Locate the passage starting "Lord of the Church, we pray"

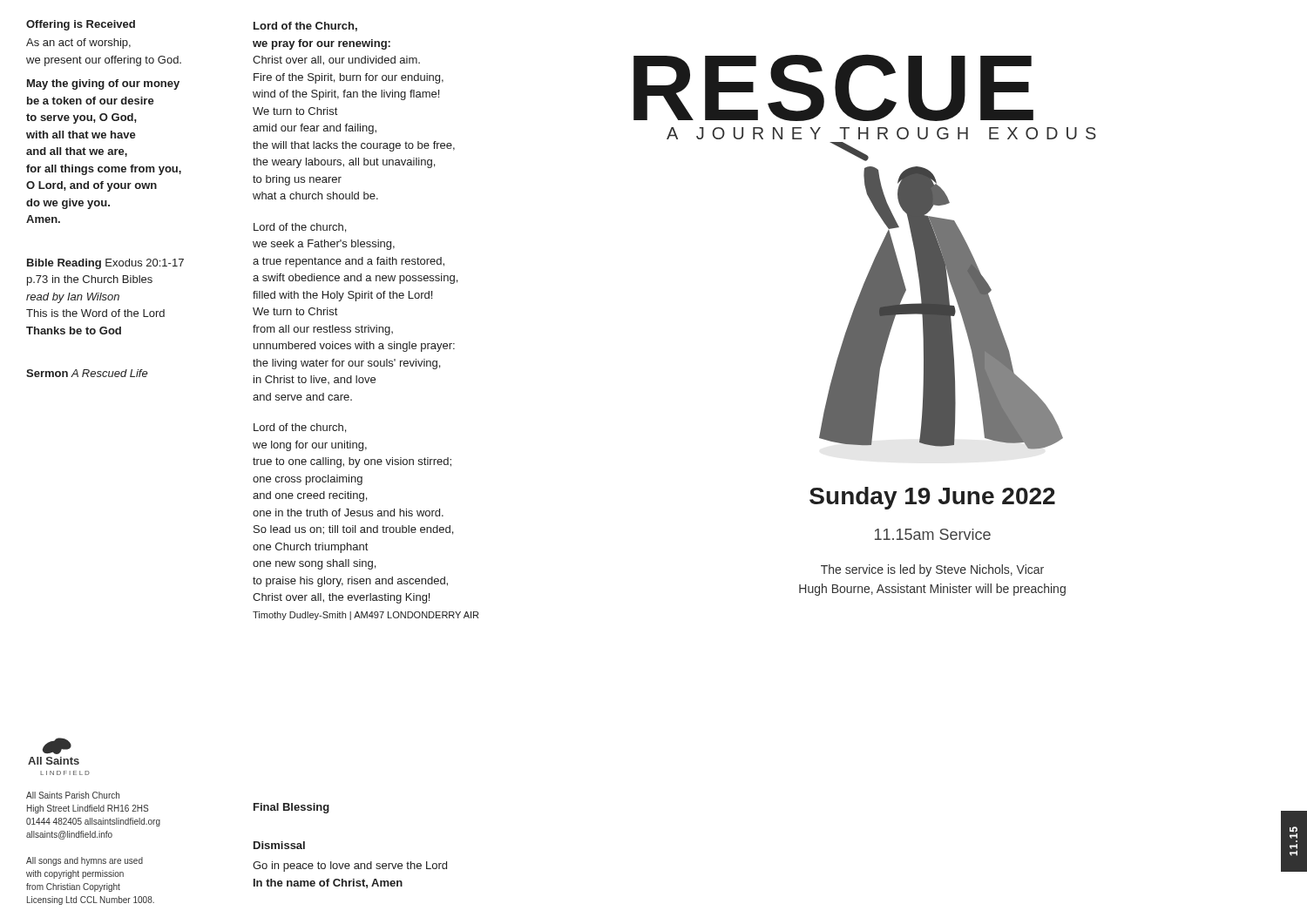tap(305, 27)
